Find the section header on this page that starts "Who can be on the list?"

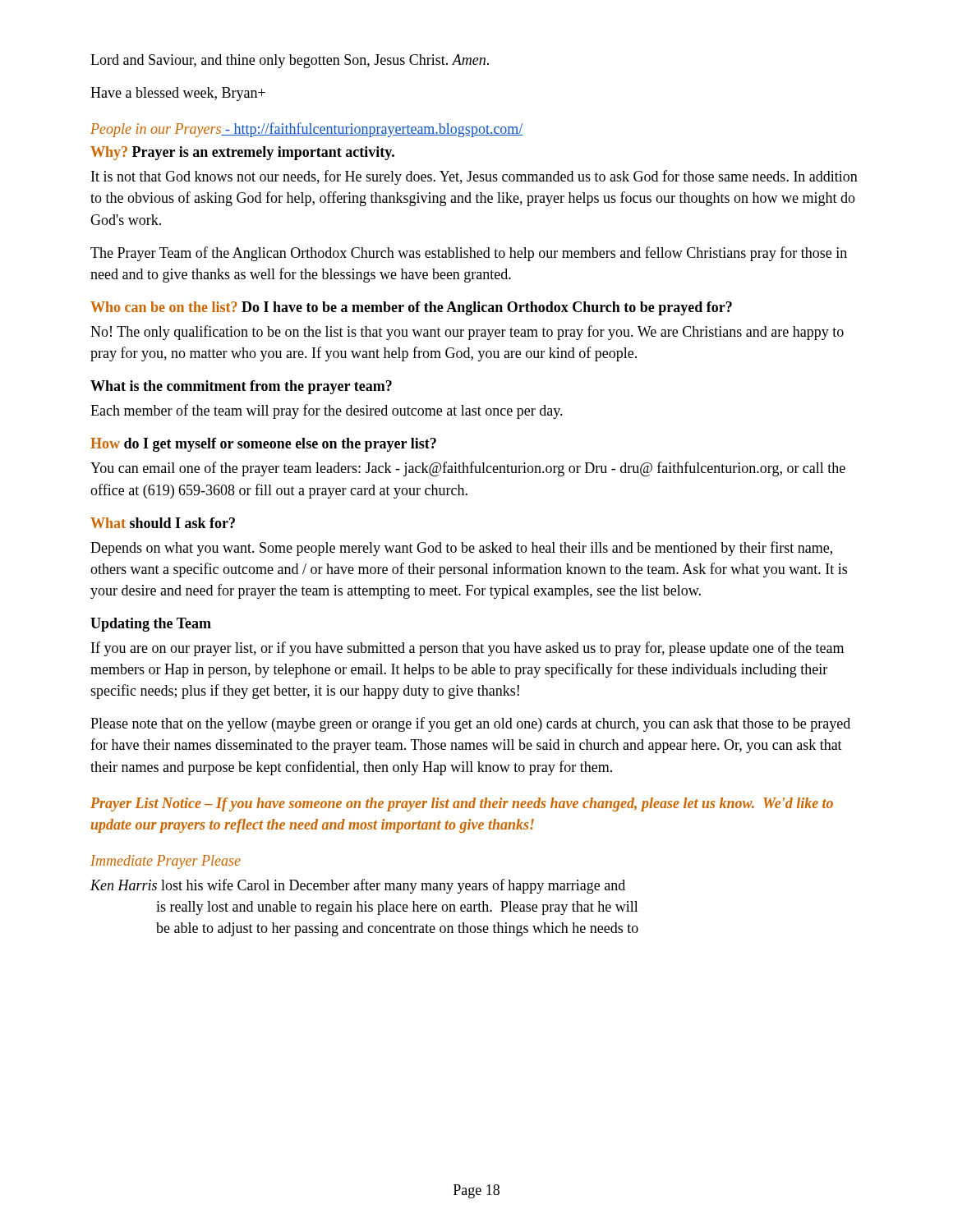(x=412, y=307)
